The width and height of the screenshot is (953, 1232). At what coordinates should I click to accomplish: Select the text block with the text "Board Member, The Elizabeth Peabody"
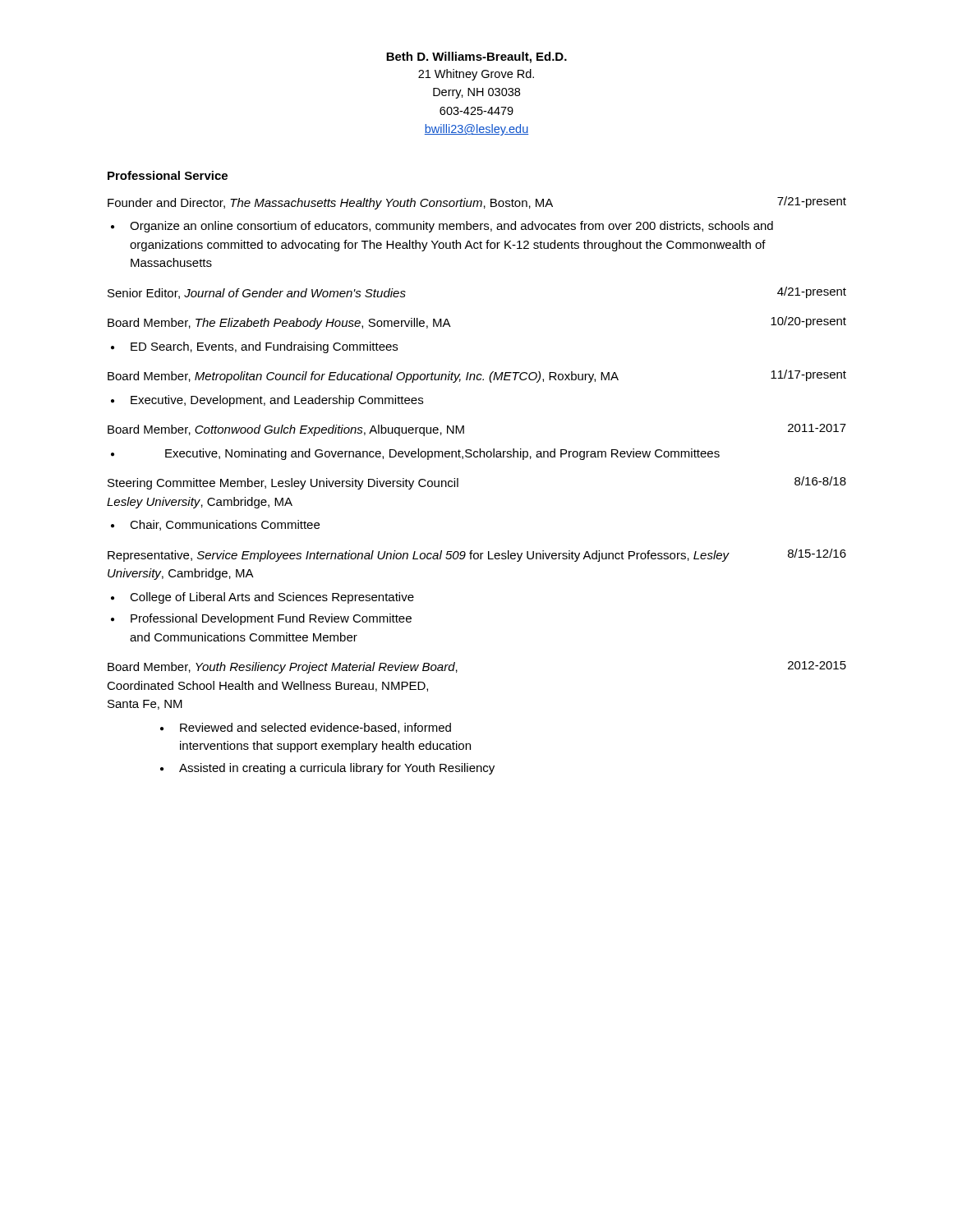(x=287, y=322)
